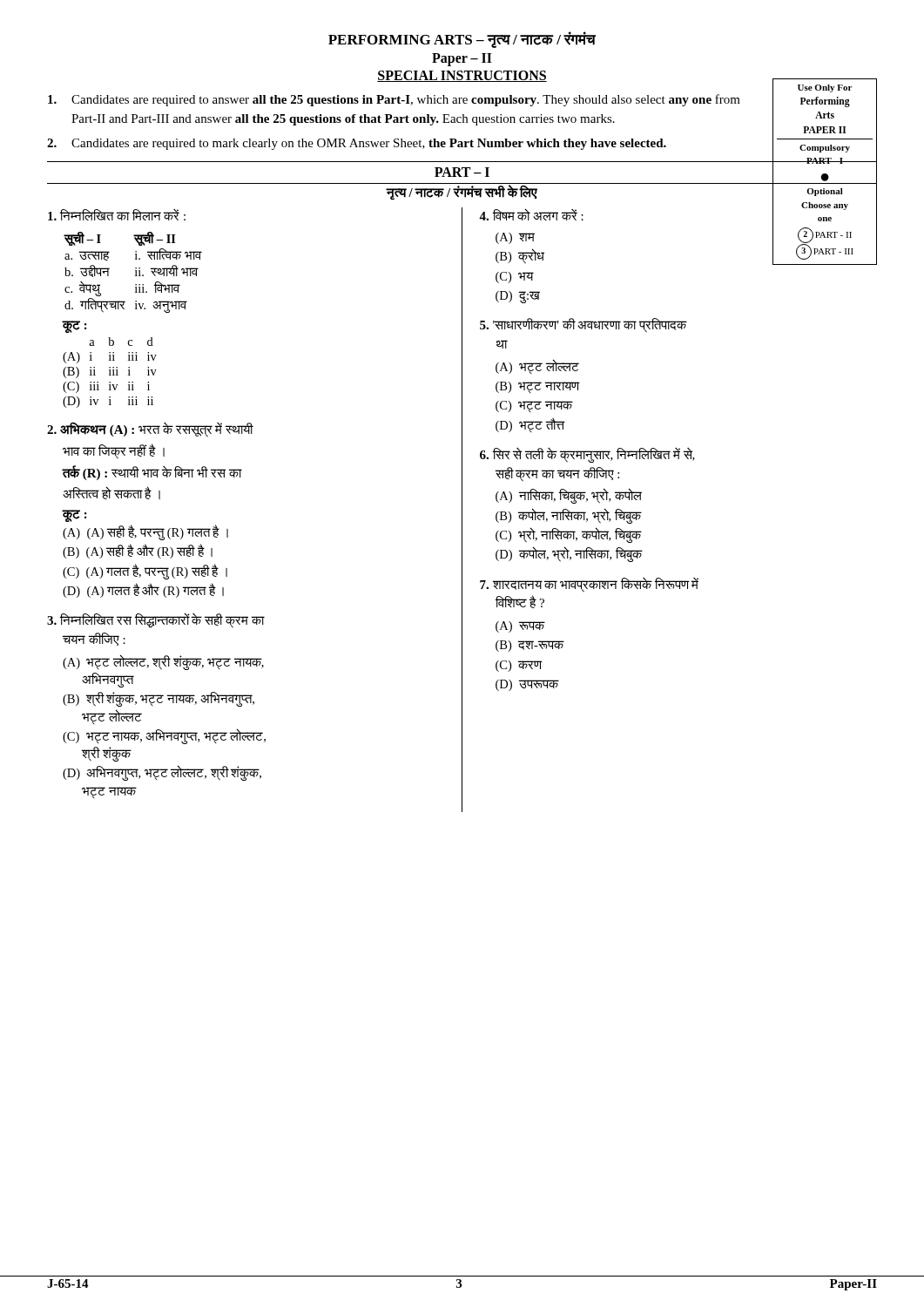Select the passage starting "Candidates are required"
The image size is (924, 1307).
[x=405, y=110]
